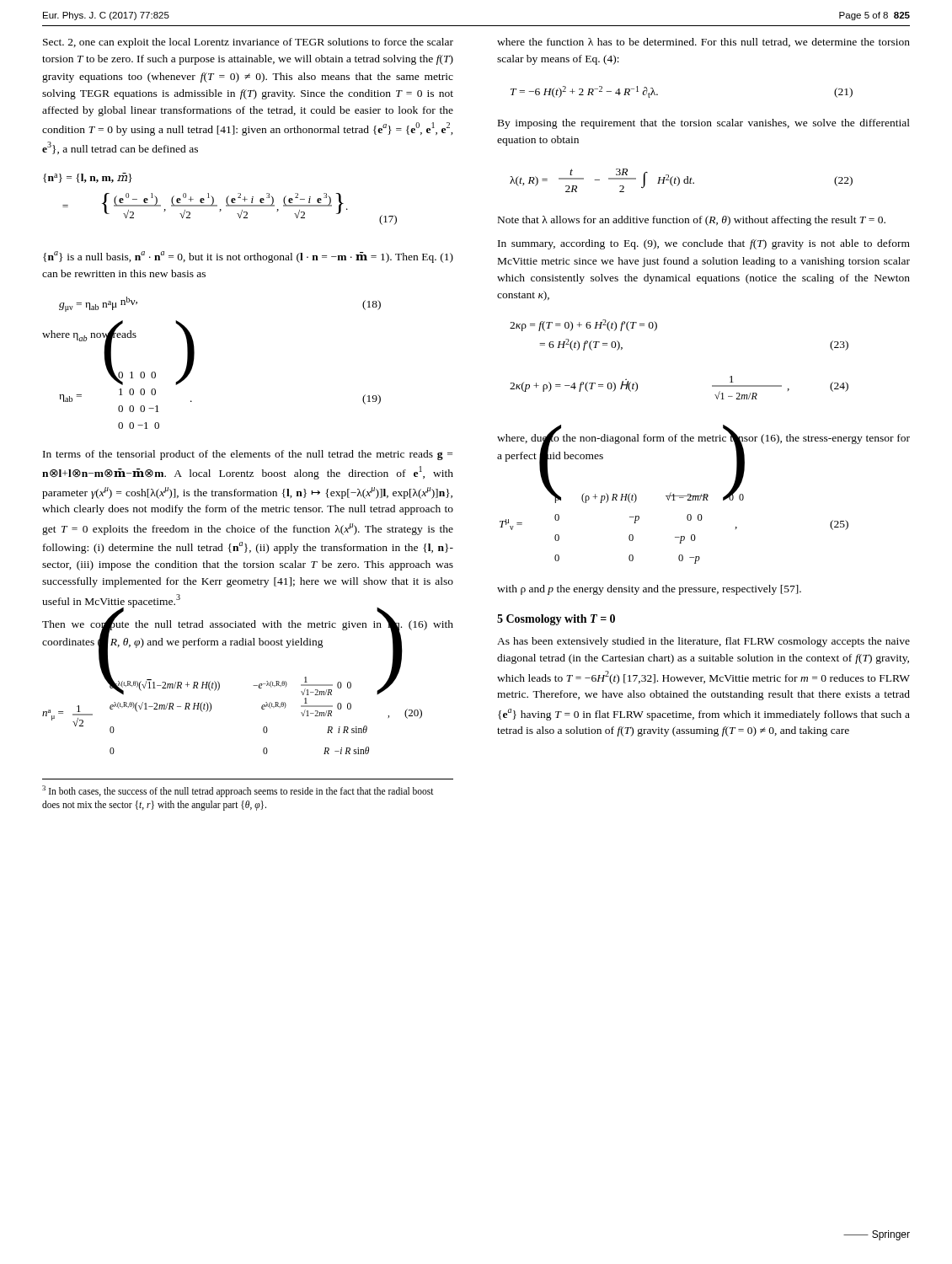The width and height of the screenshot is (952, 1264).
Task: Click on the region starting "Note that λ allows for an additive function"
Action: click(x=703, y=220)
